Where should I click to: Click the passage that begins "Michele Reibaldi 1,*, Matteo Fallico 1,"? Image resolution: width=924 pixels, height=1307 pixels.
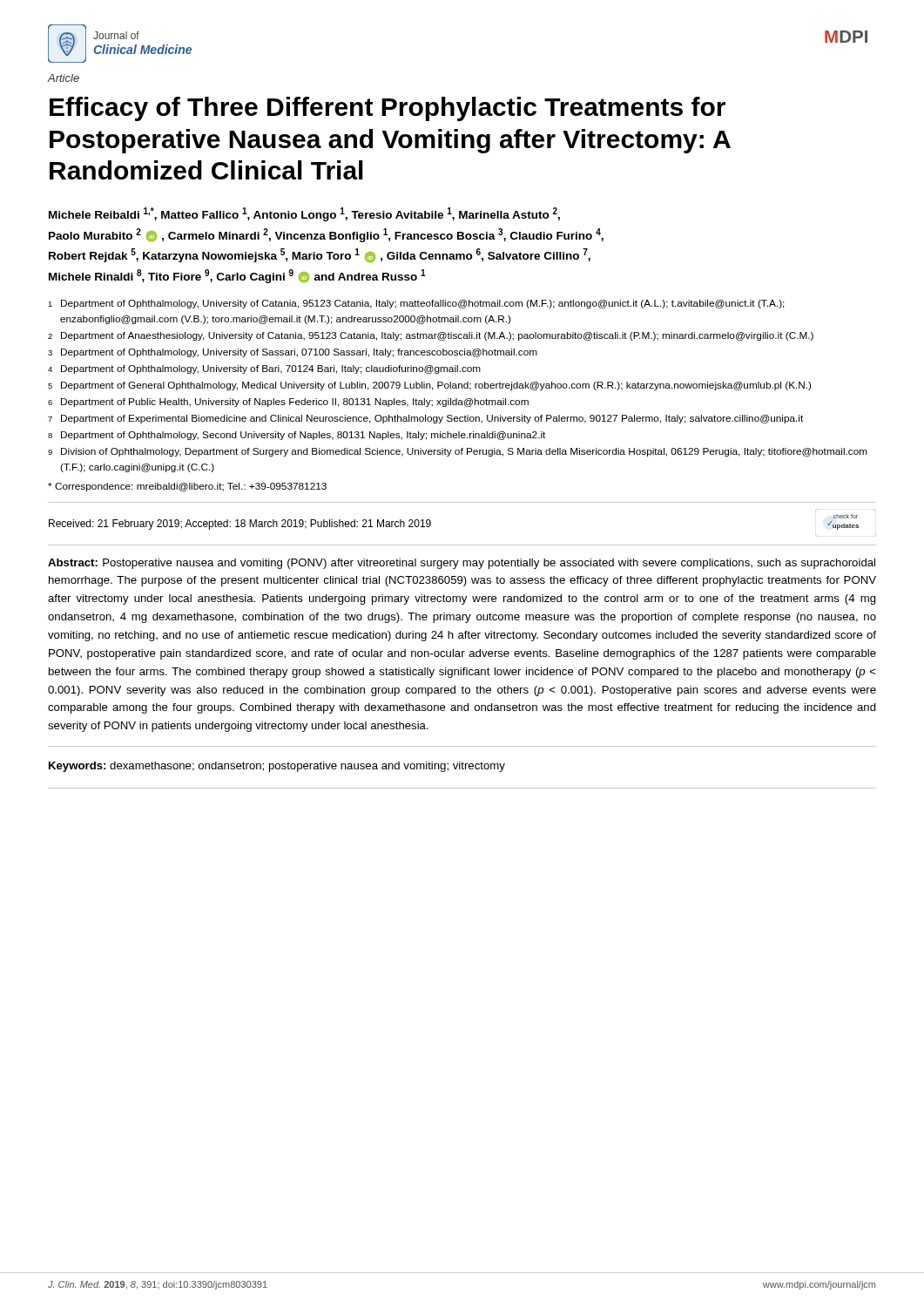pos(326,245)
